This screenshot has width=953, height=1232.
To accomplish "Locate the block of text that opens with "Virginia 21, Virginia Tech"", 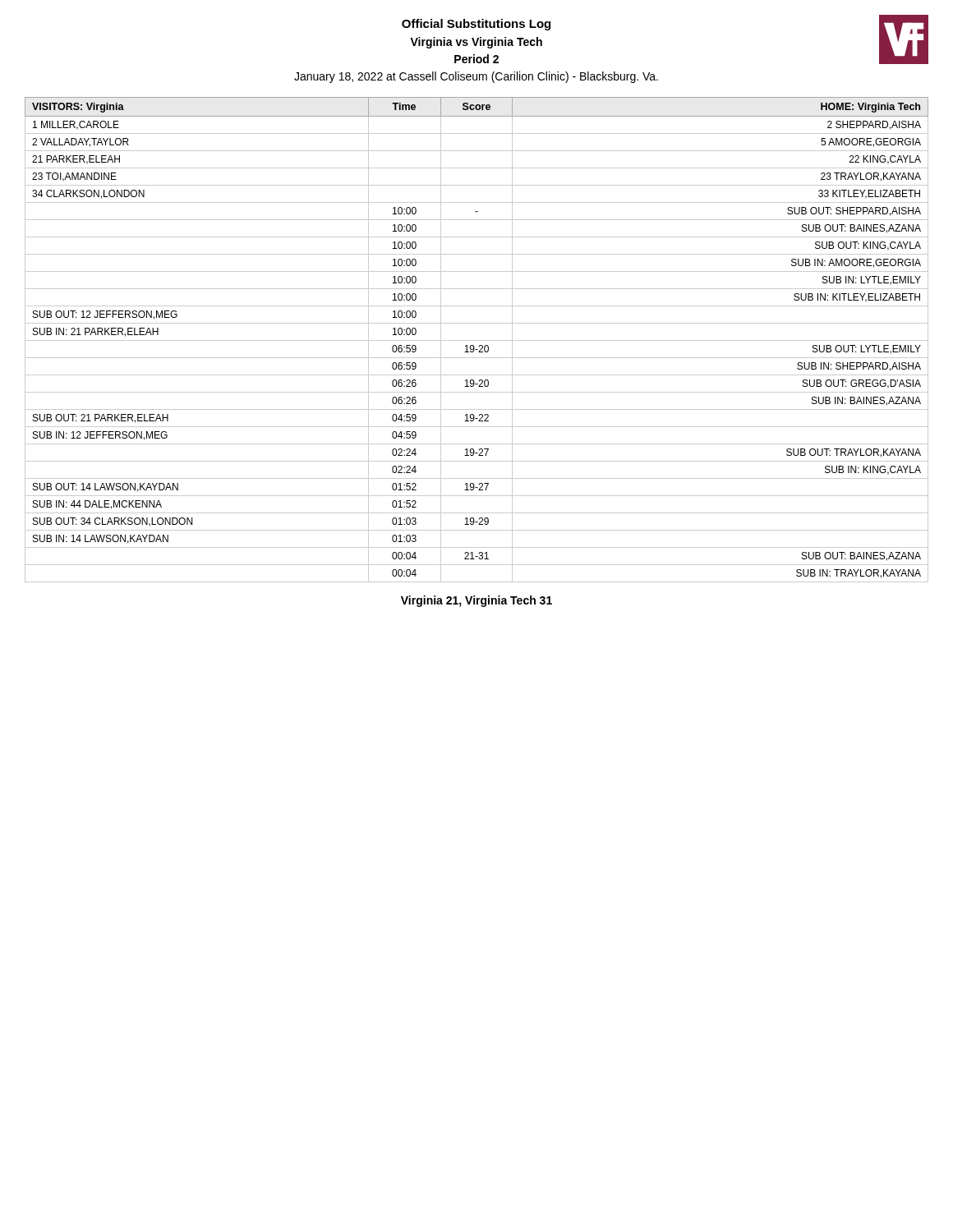I will (476, 600).
